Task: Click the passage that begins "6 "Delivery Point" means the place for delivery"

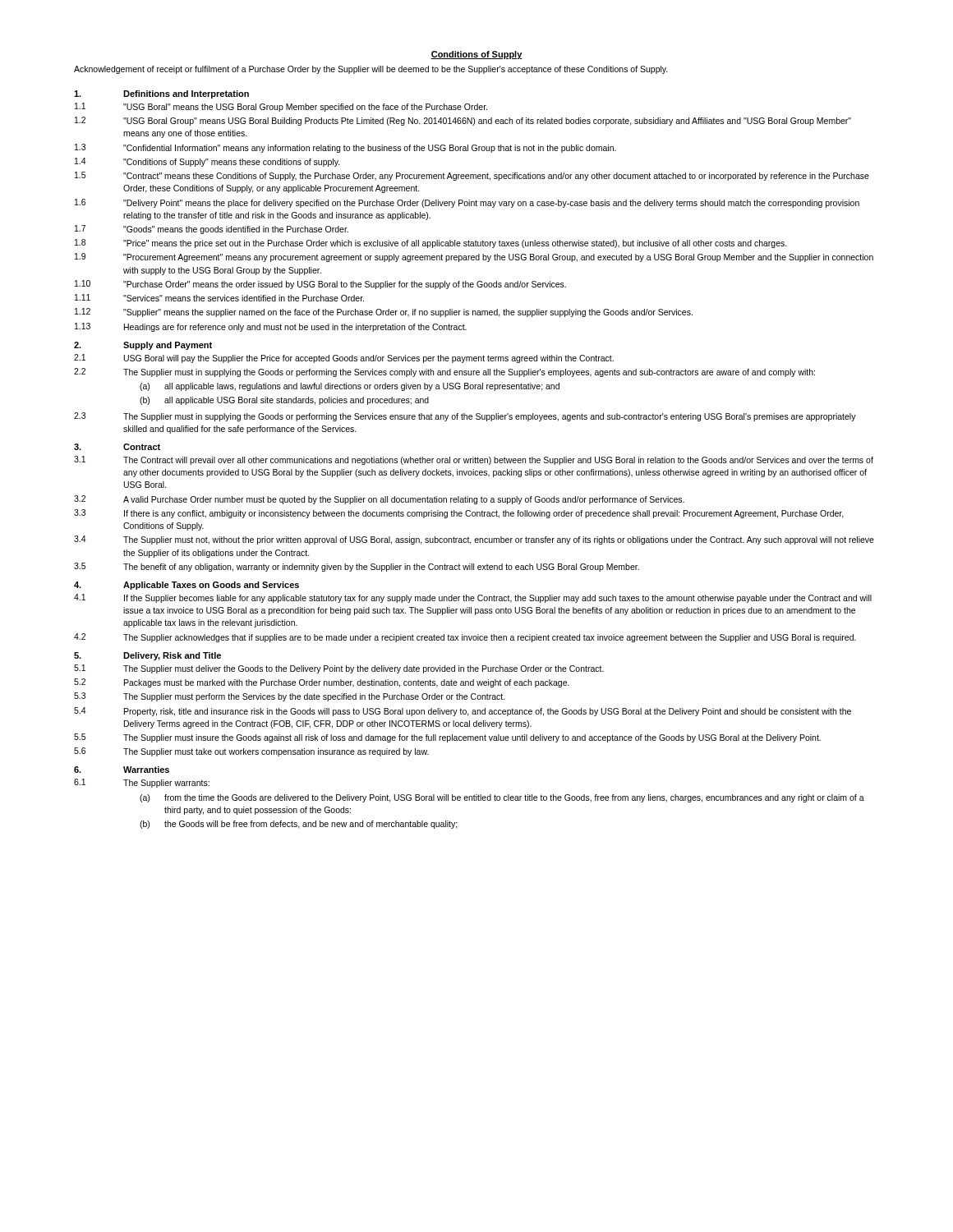Action: 476,209
